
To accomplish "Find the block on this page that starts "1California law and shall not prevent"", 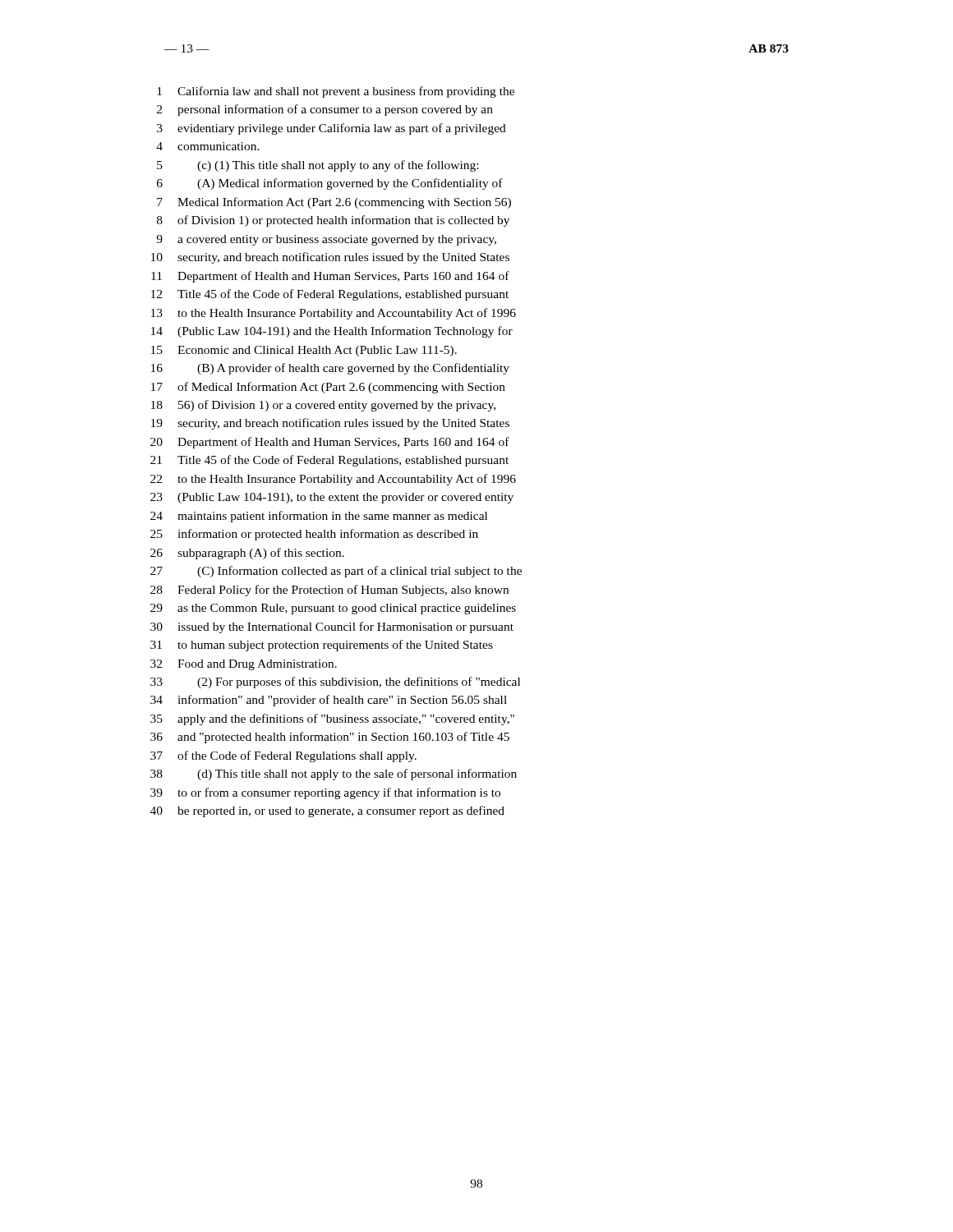I will [468, 451].
